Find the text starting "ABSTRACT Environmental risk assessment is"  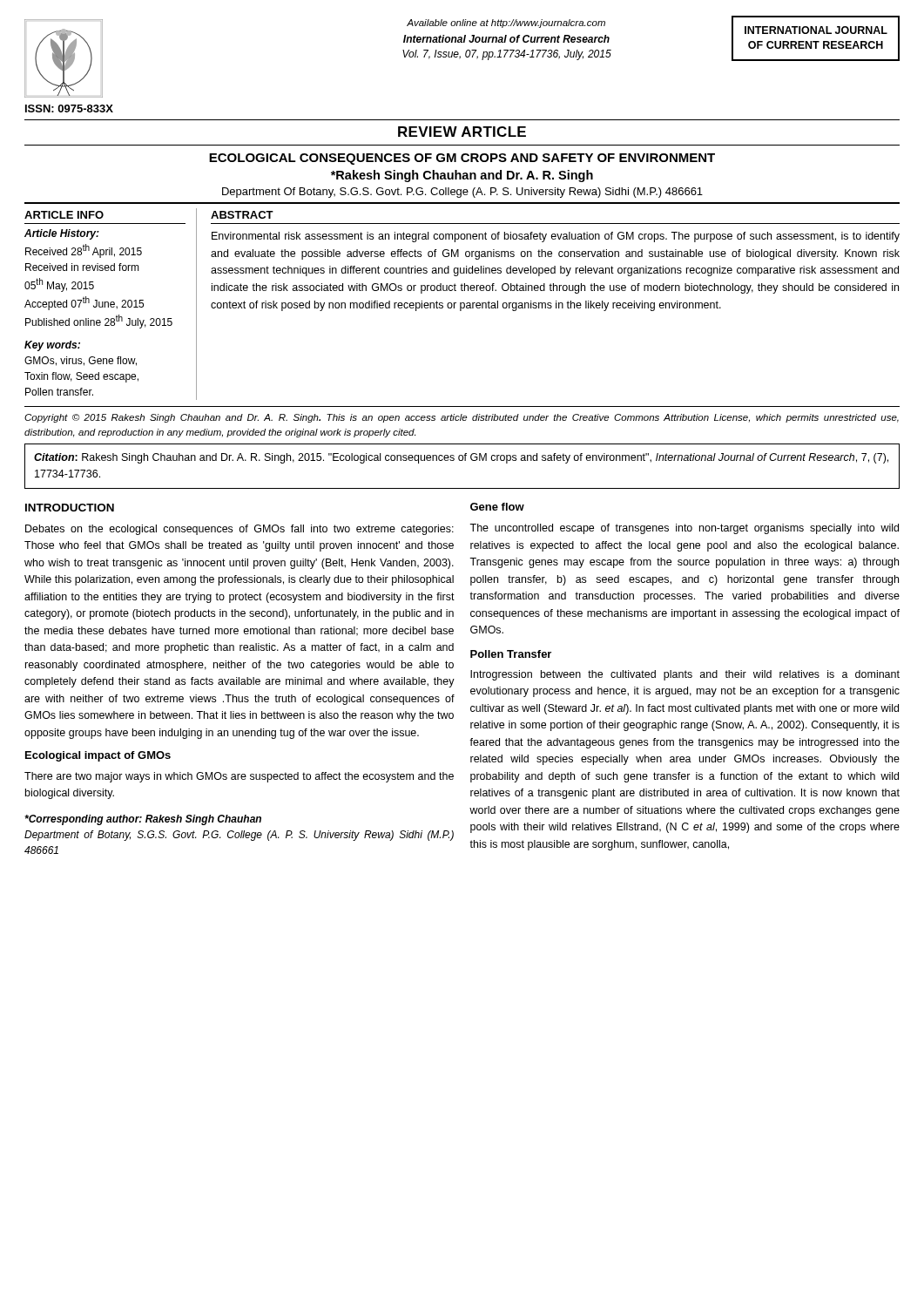(555, 261)
